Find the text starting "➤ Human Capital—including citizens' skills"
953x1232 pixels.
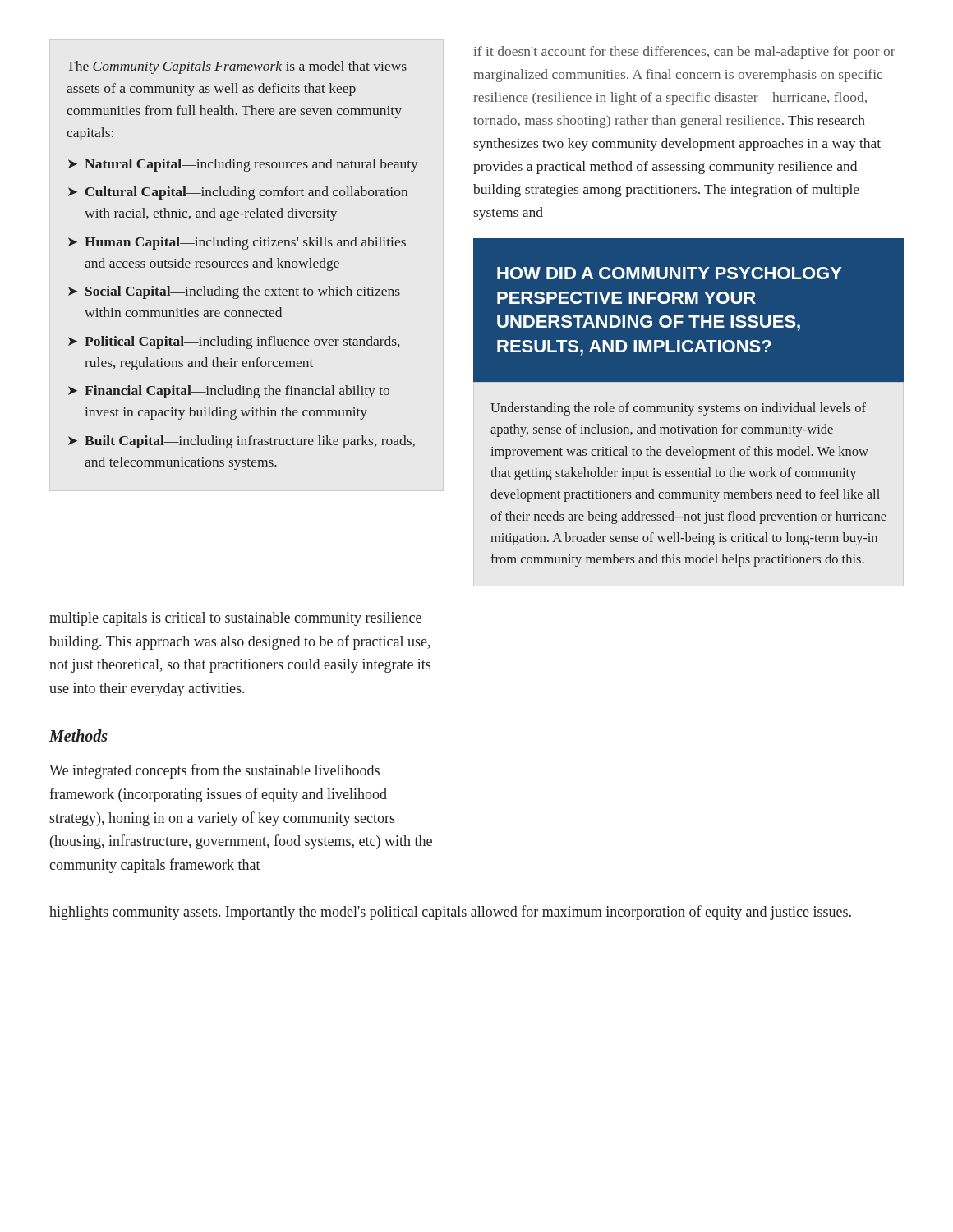[246, 252]
